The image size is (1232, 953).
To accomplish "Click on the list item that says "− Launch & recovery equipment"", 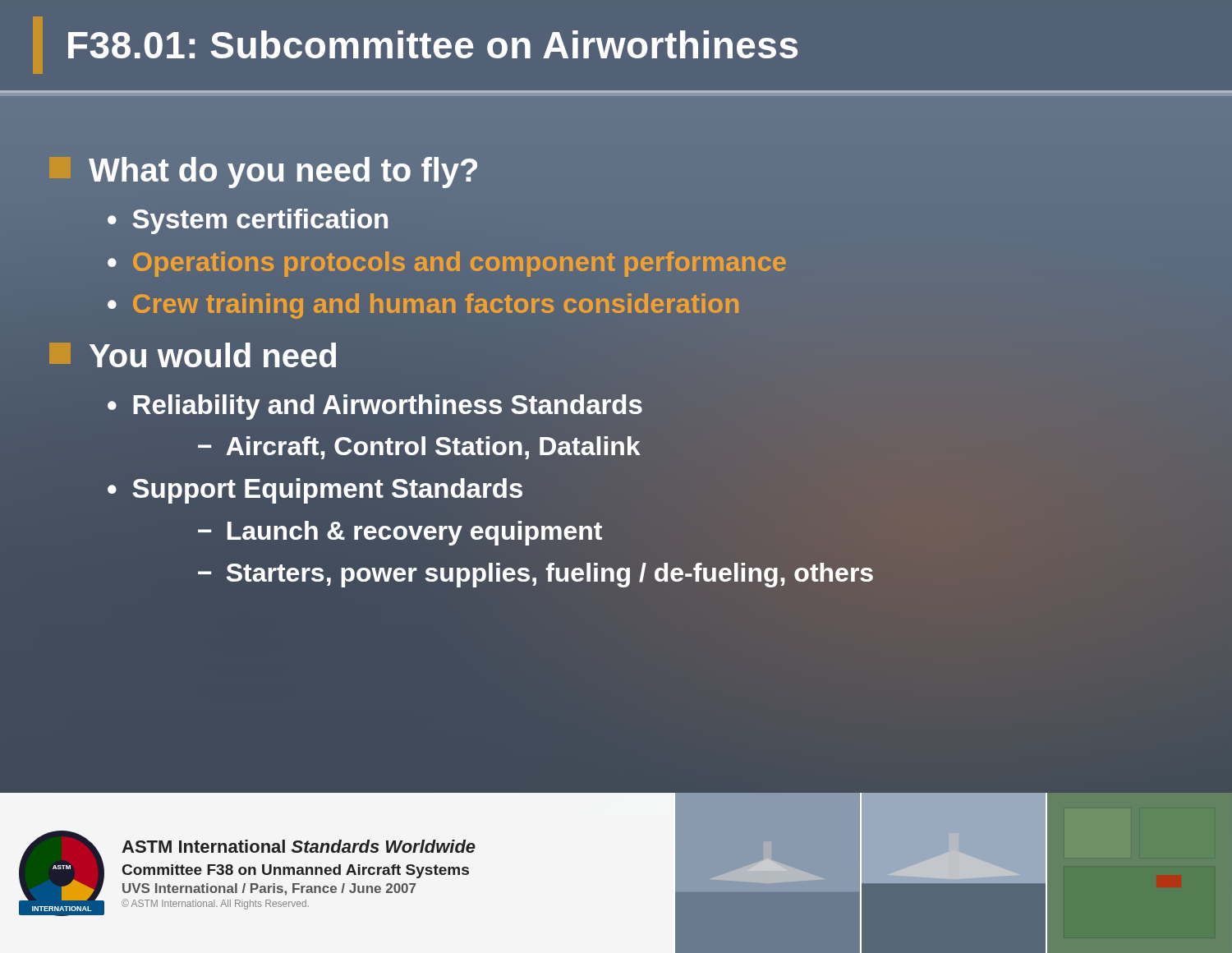I will (x=400, y=531).
